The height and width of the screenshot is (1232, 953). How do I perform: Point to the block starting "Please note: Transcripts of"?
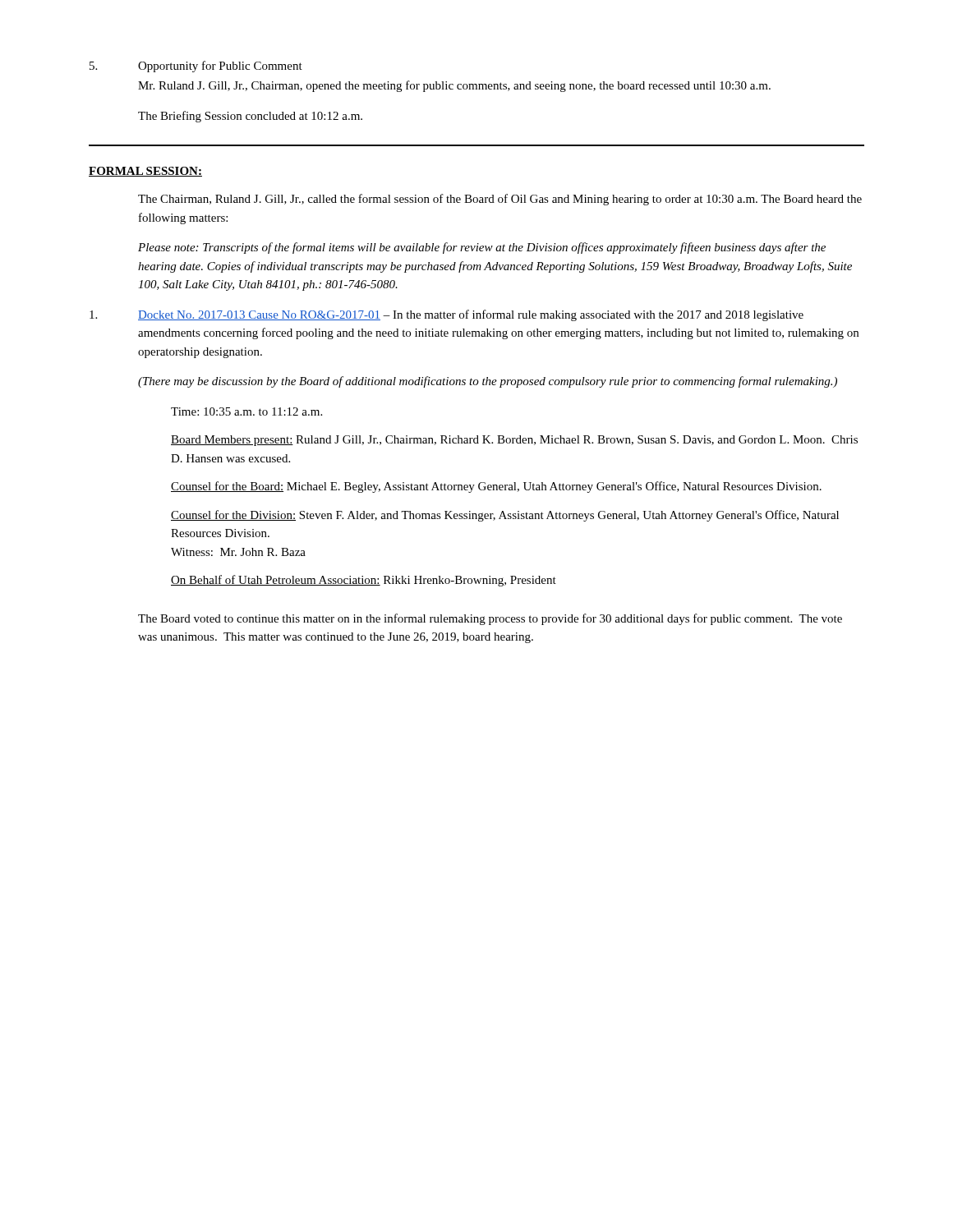pos(495,266)
